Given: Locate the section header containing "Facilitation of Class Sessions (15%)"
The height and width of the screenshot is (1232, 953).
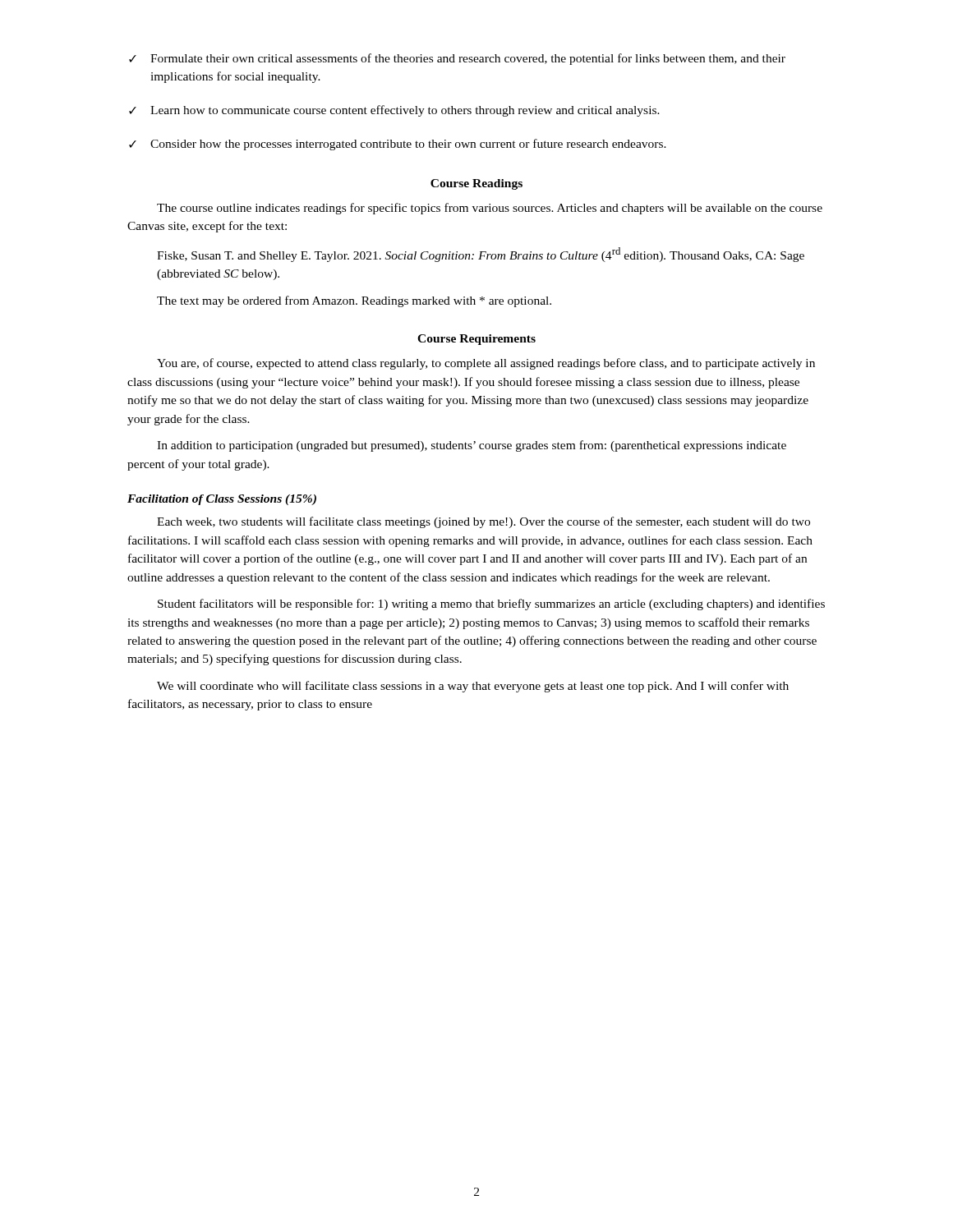Looking at the screenshot, I should [x=222, y=498].
